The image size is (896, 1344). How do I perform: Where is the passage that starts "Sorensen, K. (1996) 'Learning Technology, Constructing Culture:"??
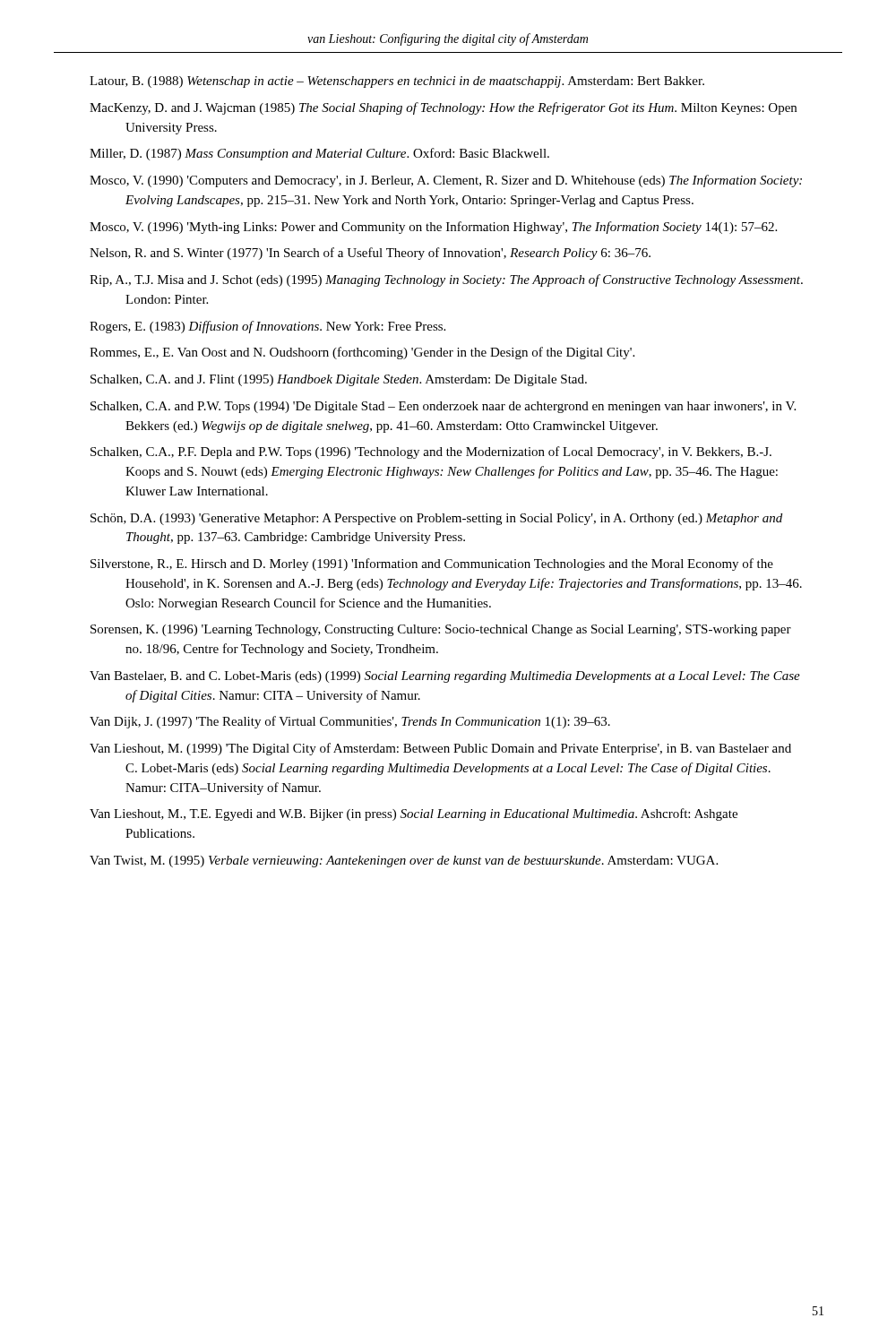440,639
